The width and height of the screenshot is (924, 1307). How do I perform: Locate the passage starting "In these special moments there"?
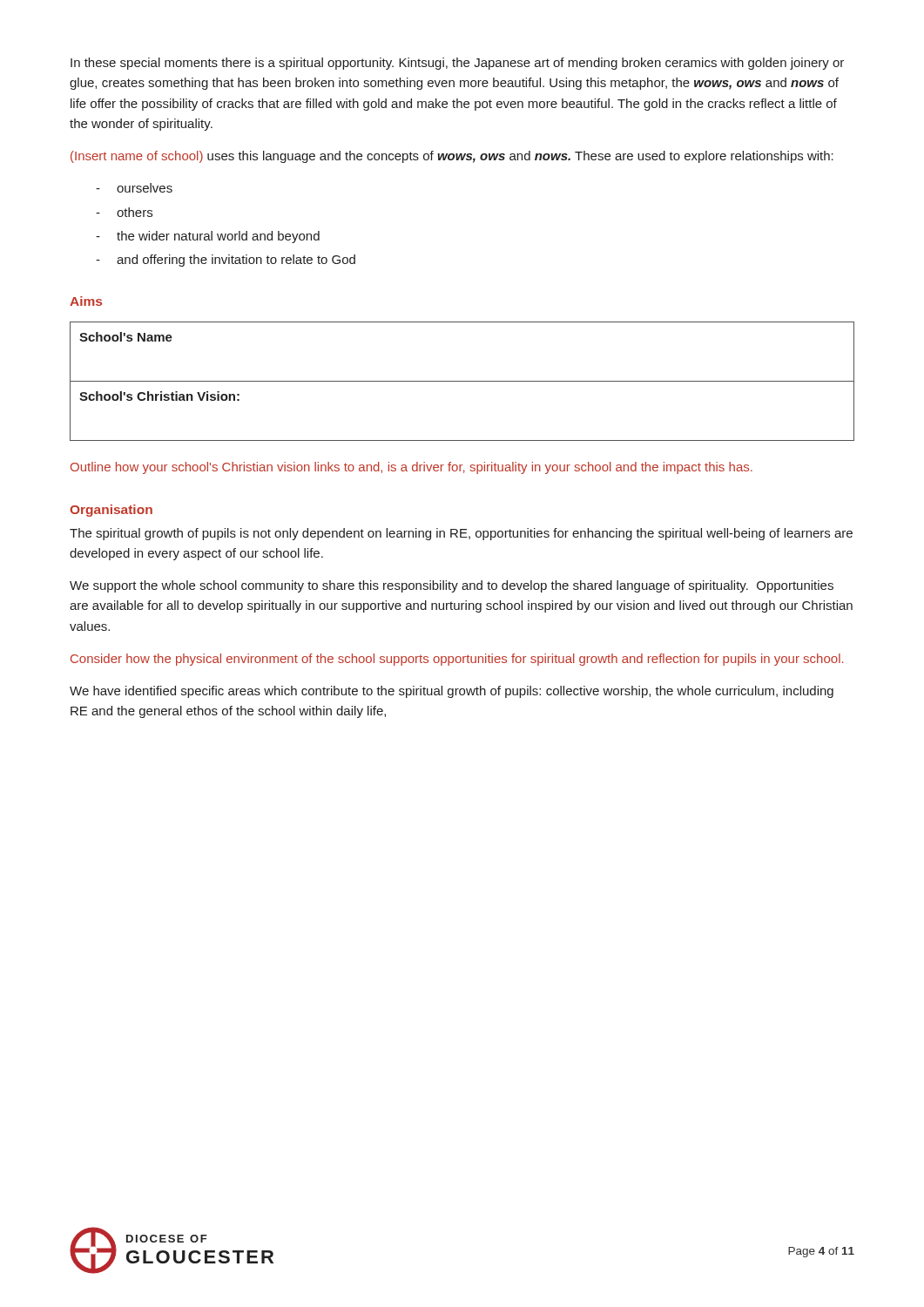457,93
